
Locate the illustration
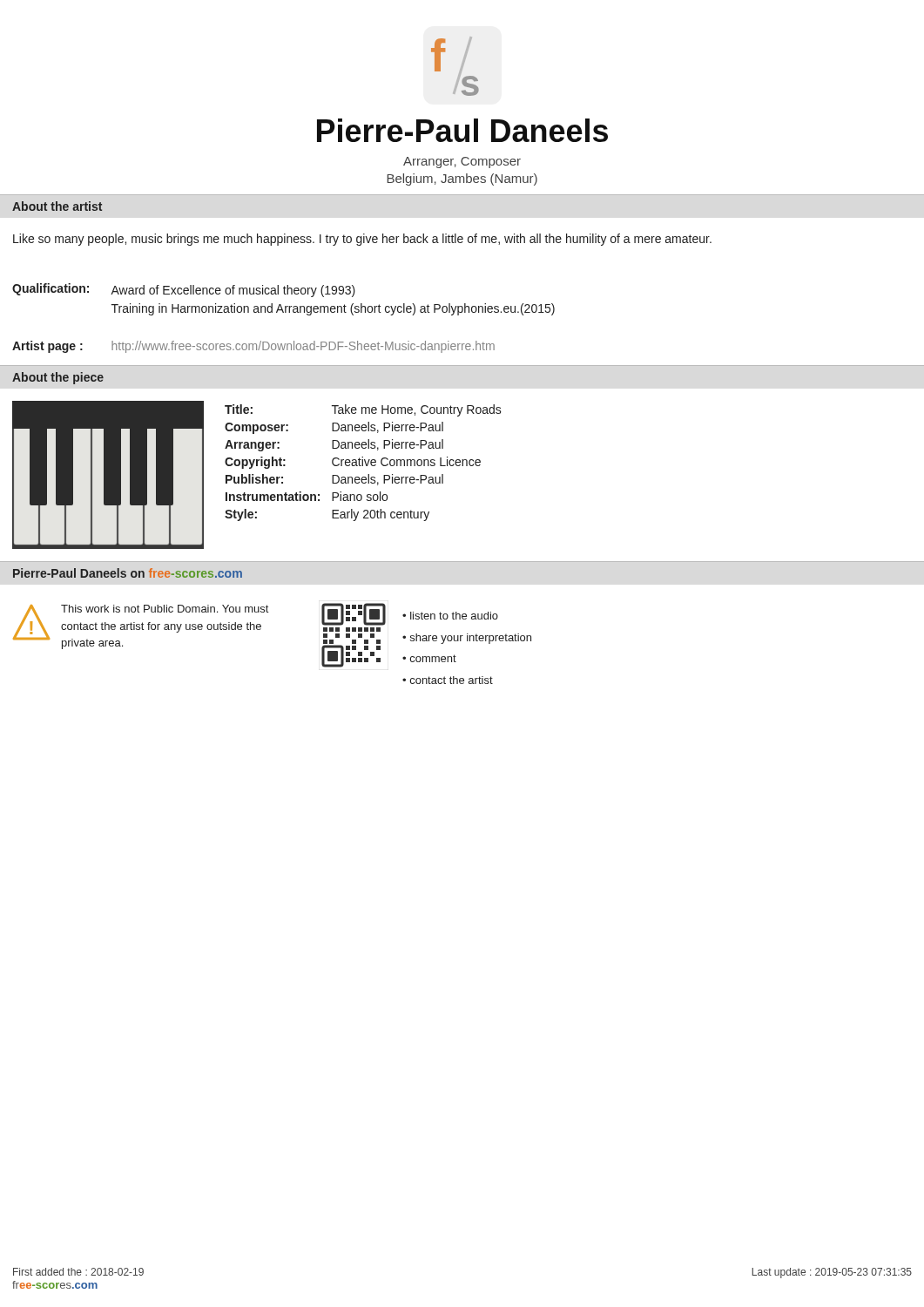click(31, 623)
